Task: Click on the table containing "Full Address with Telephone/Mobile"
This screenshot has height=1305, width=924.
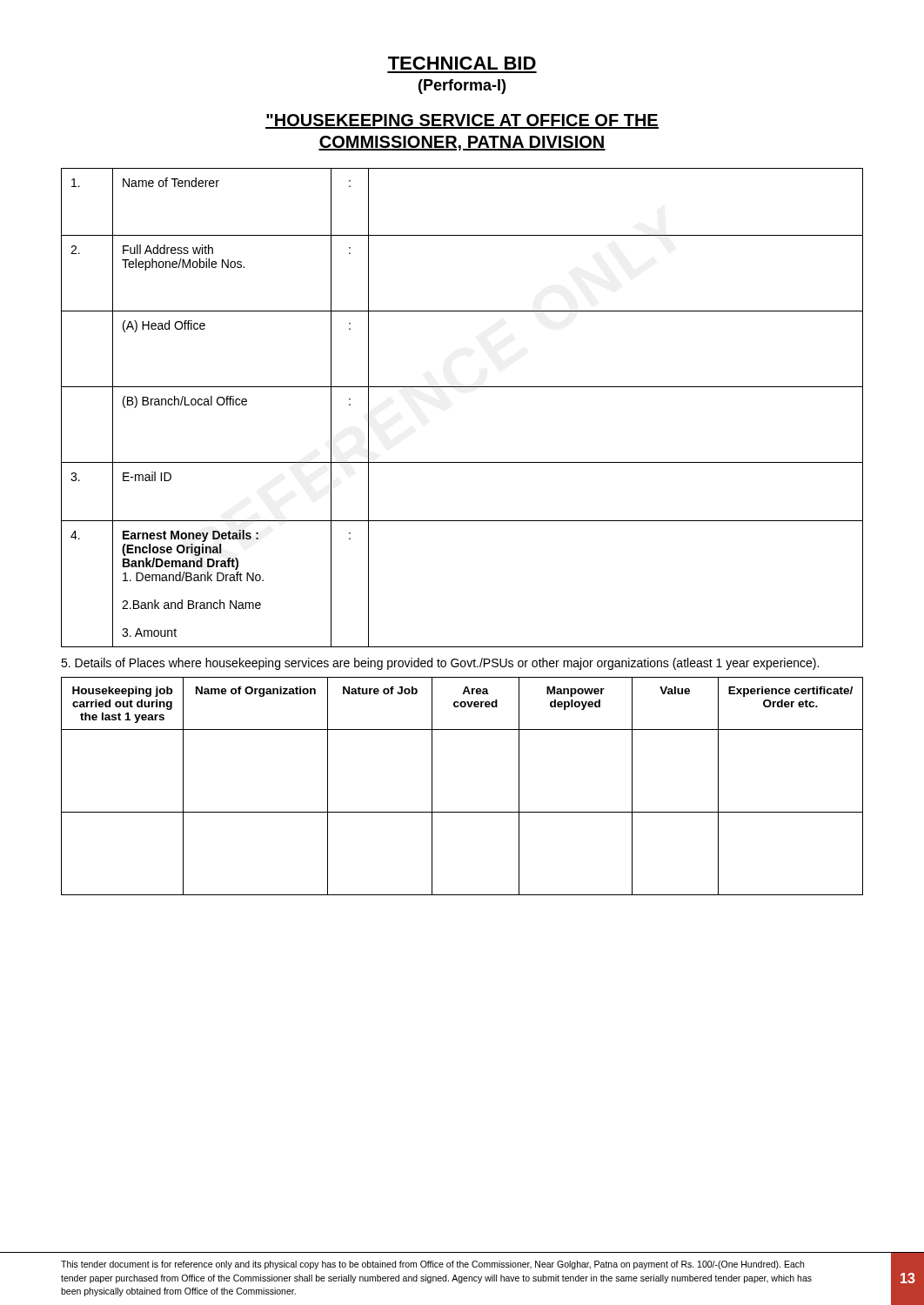Action: pyautogui.click(x=462, y=408)
